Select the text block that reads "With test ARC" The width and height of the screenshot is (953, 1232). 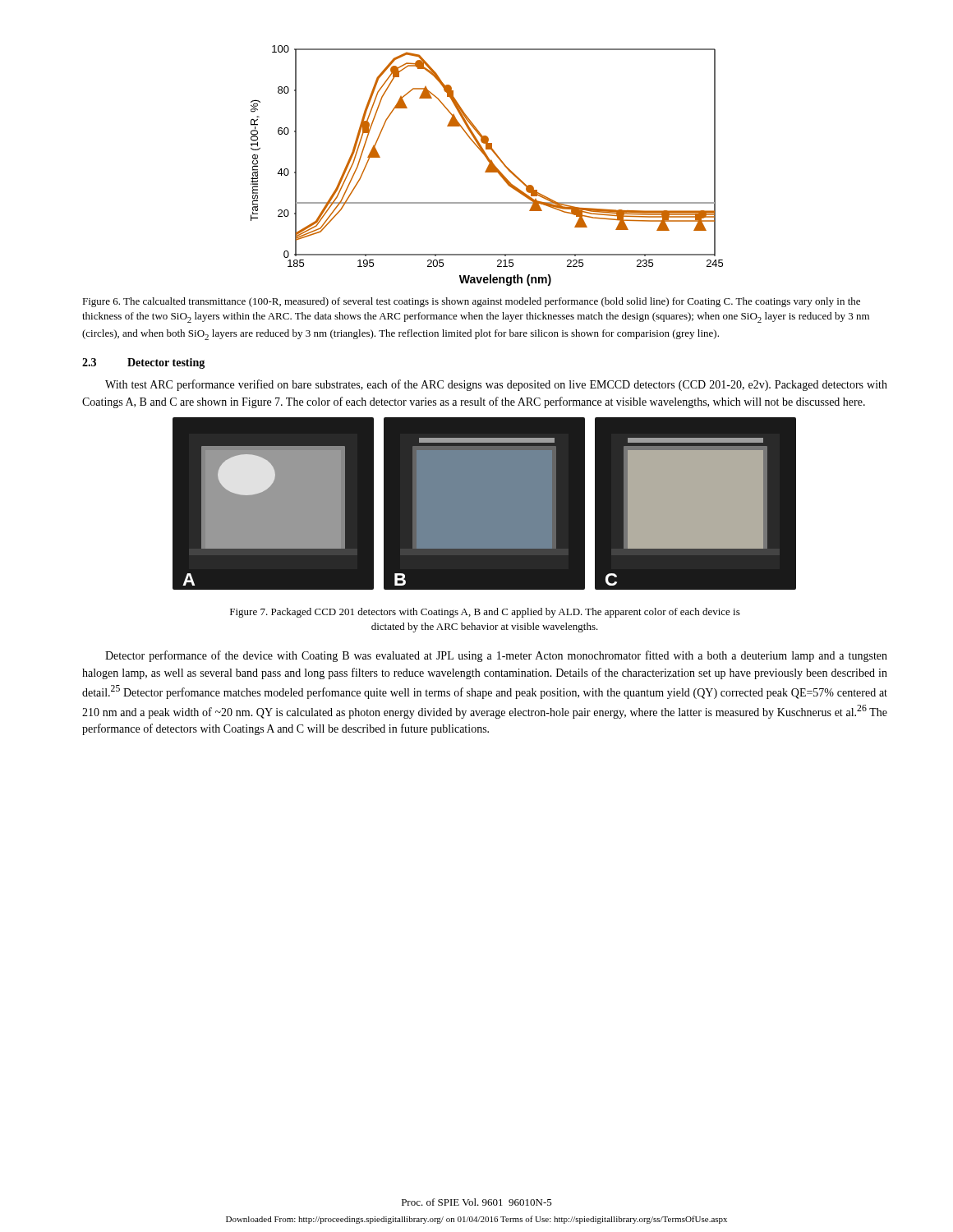point(485,393)
